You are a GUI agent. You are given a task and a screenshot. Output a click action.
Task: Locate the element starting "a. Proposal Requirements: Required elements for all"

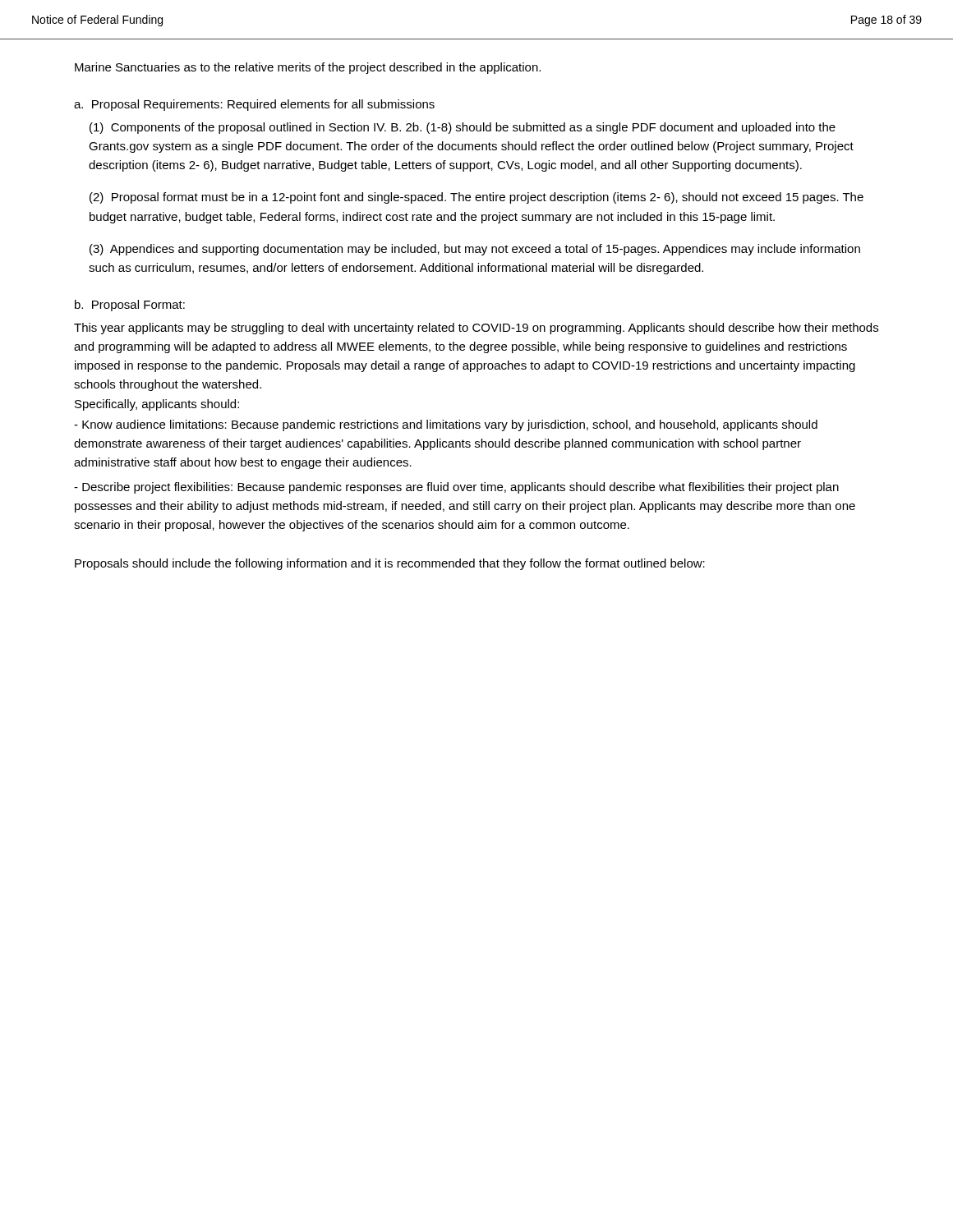pyautogui.click(x=254, y=104)
